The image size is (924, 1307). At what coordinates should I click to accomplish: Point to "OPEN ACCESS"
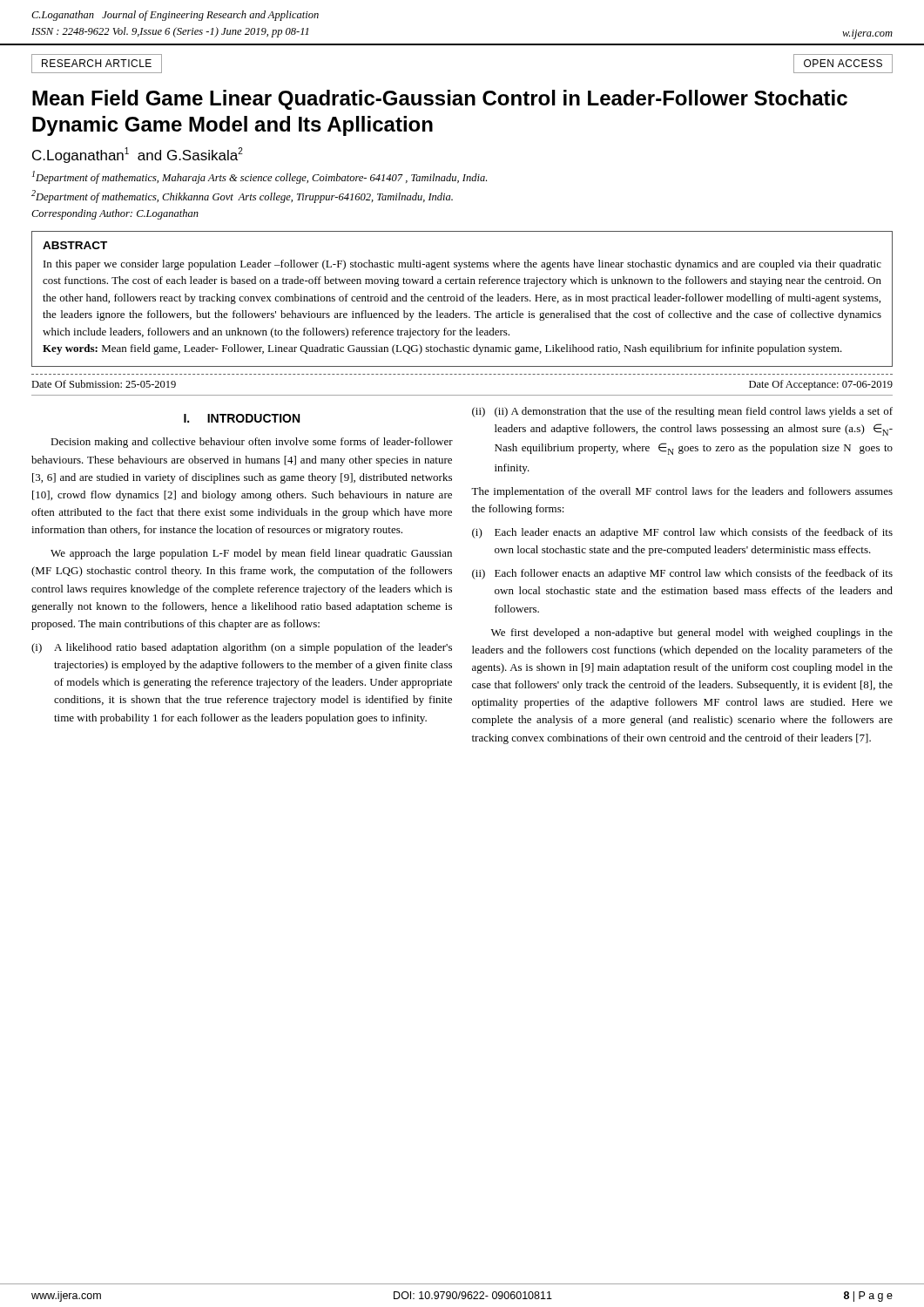click(x=843, y=63)
